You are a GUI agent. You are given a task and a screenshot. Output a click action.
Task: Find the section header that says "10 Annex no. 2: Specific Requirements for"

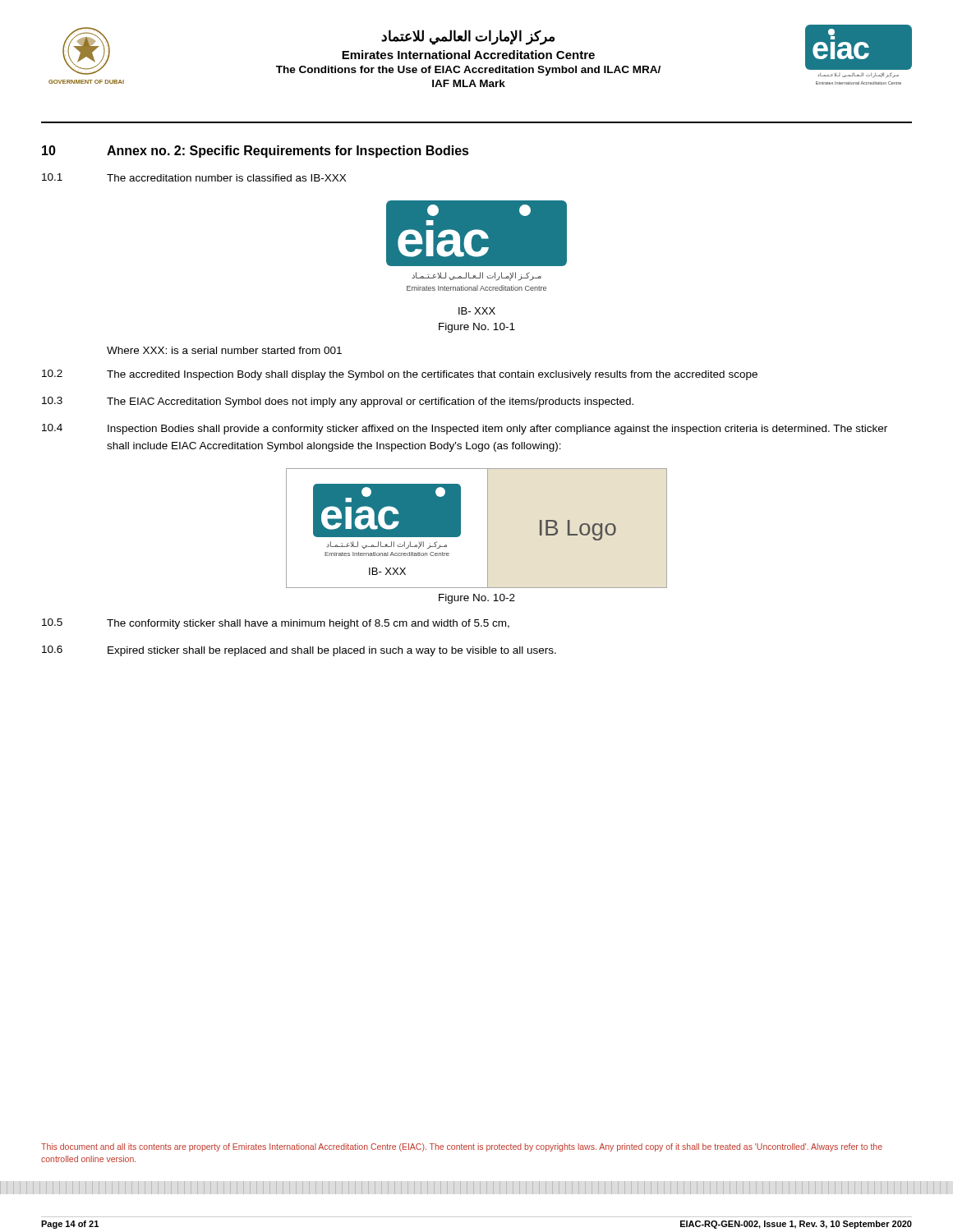(x=255, y=151)
